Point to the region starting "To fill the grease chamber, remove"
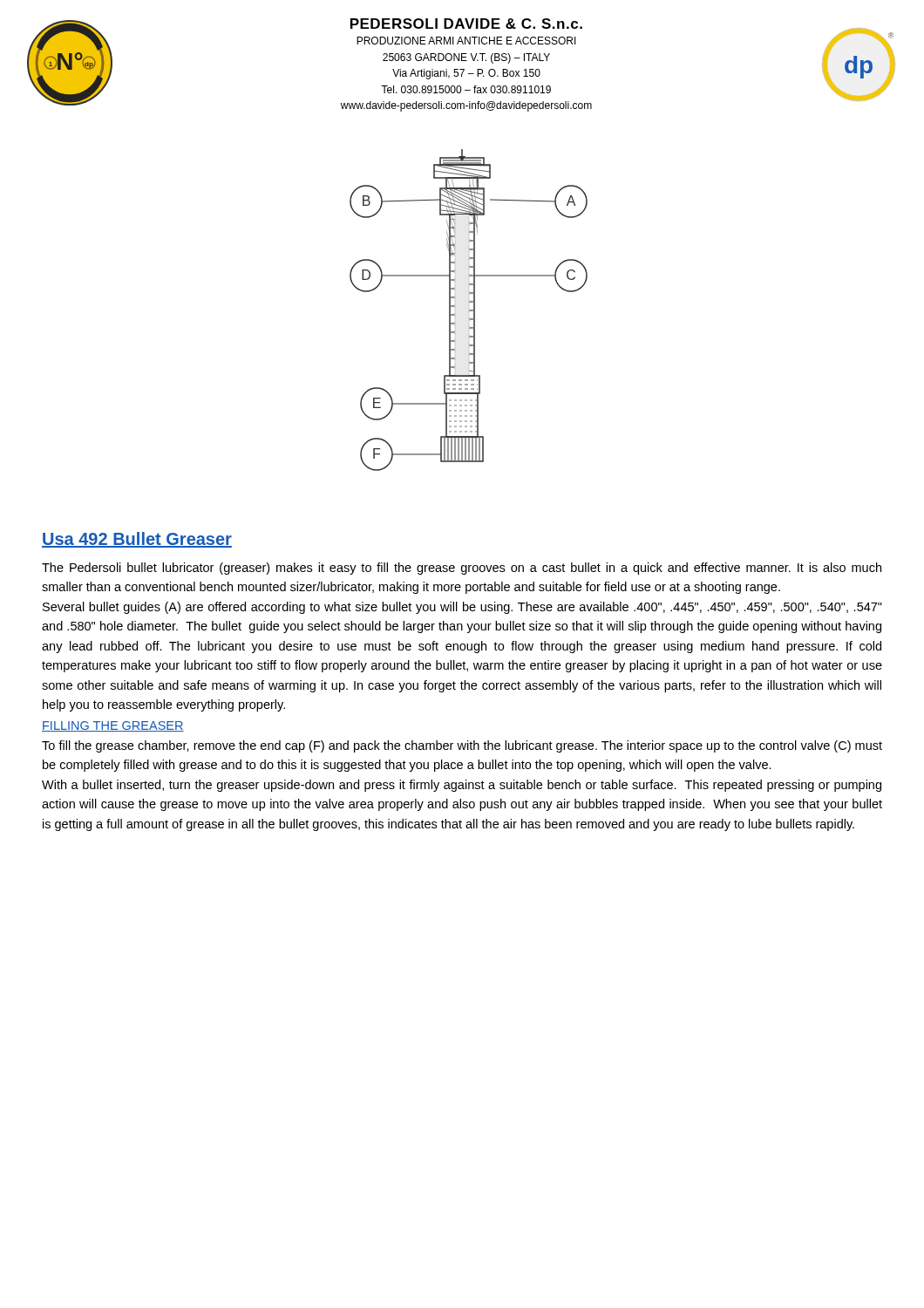The height and width of the screenshot is (1308, 924). (x=462, y=785)
